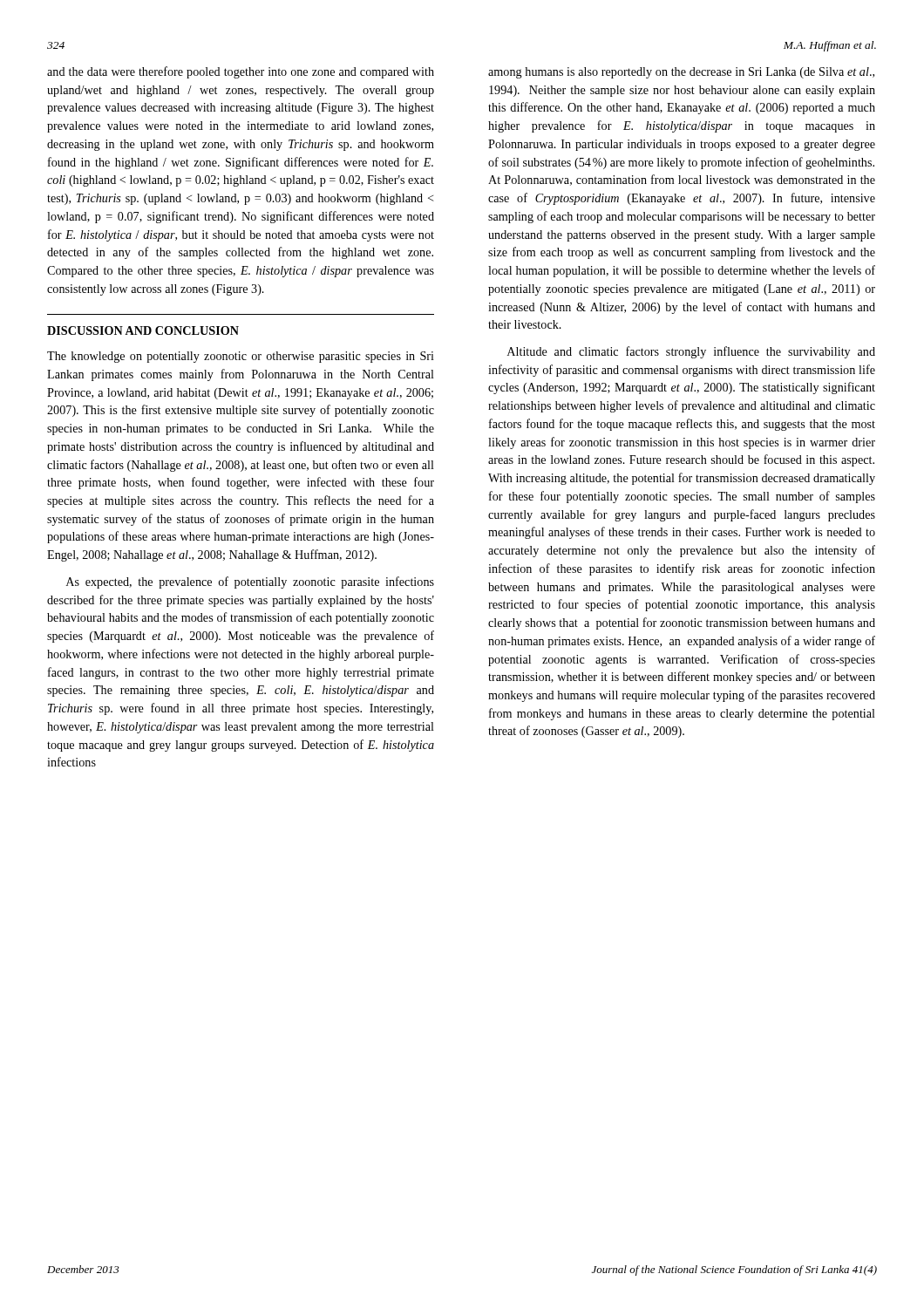This screenshot has width=924, height=1308.
Task: Locate the block starting "among humans is also reportedly"
Action: point(682,198)
